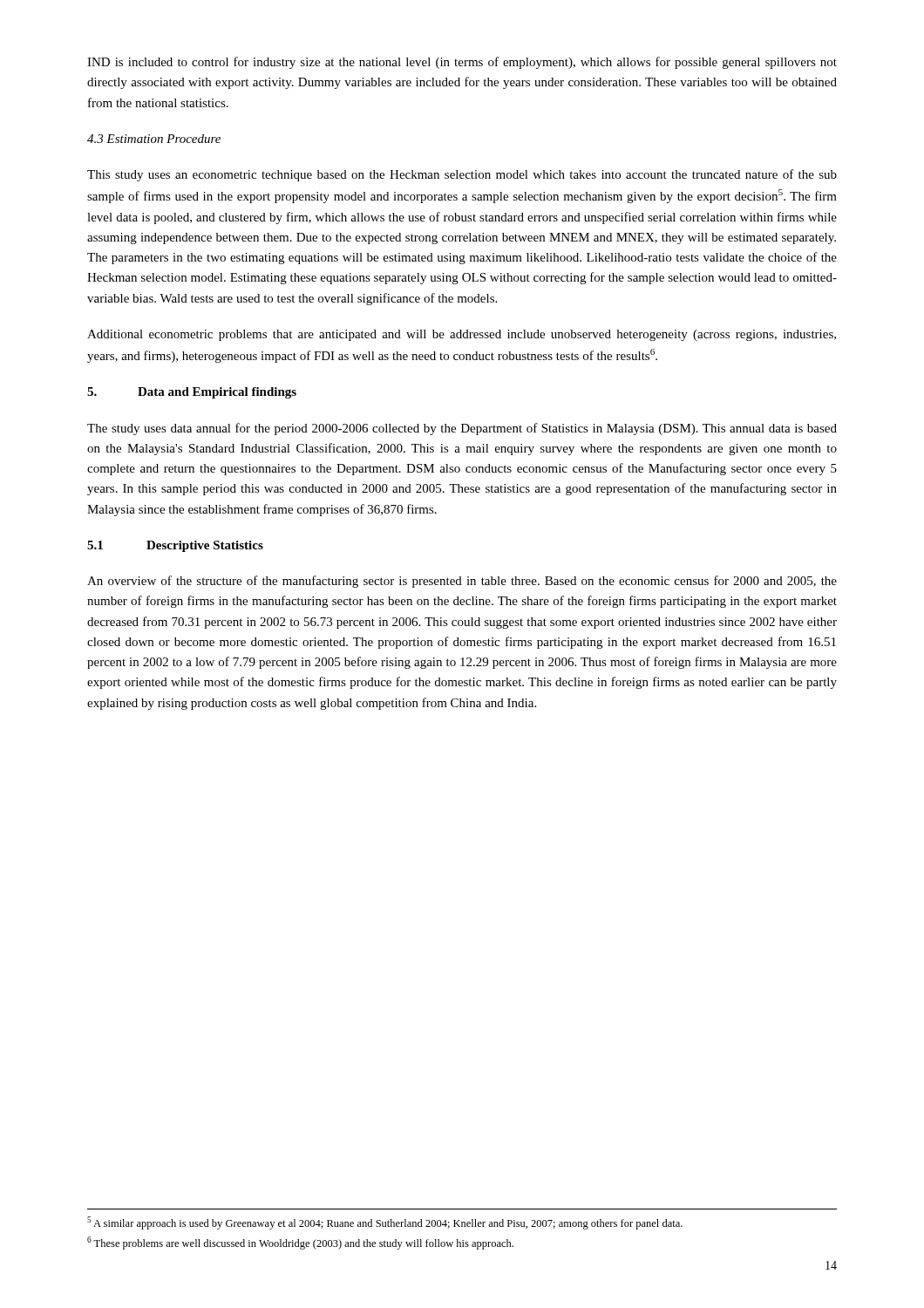Select the footnote that reads "5 A similar approach"
This screenshot has width=924, height=1308.
tap(462, 1223)
